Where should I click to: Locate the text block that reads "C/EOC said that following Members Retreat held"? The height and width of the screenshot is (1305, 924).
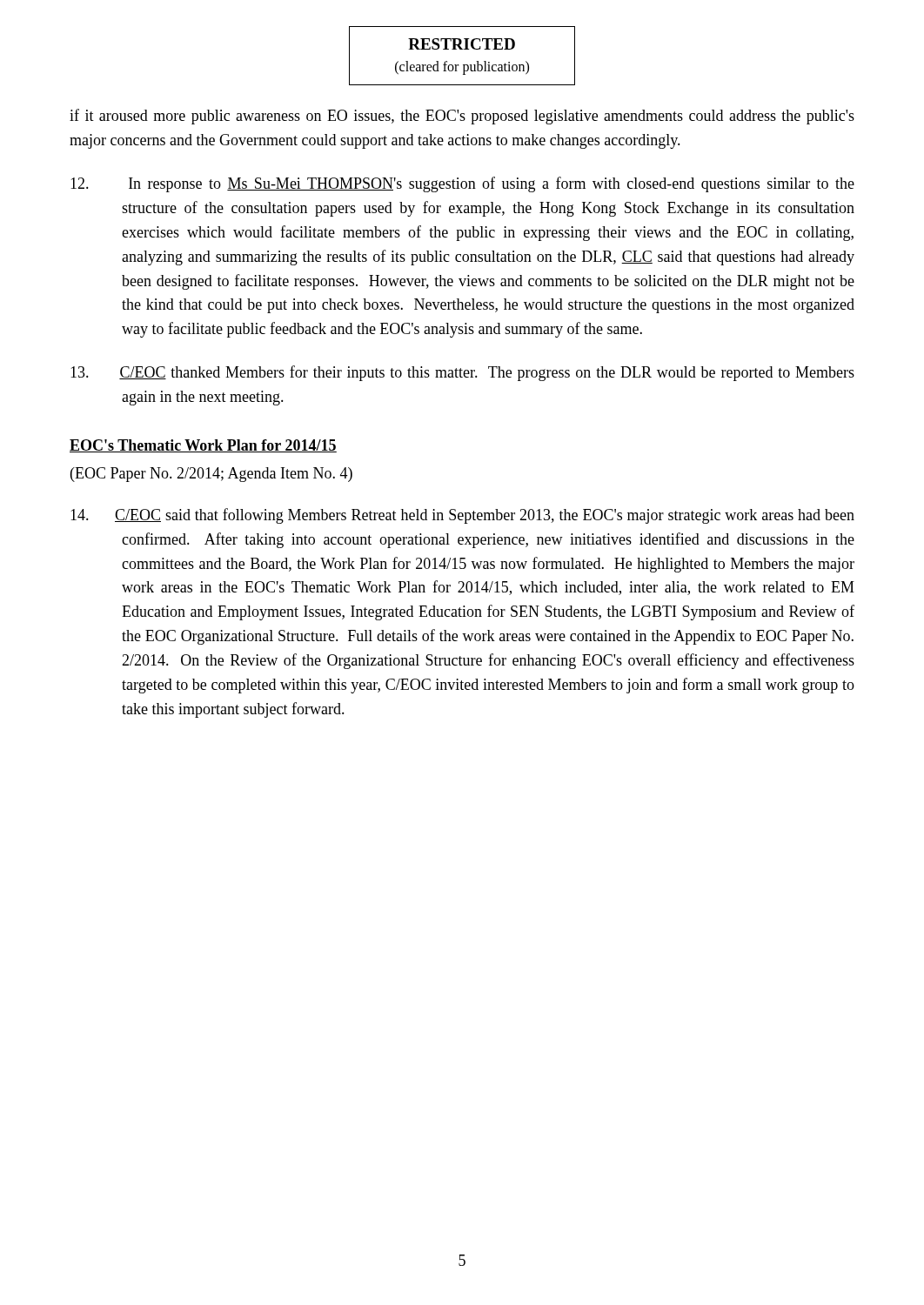462,612
